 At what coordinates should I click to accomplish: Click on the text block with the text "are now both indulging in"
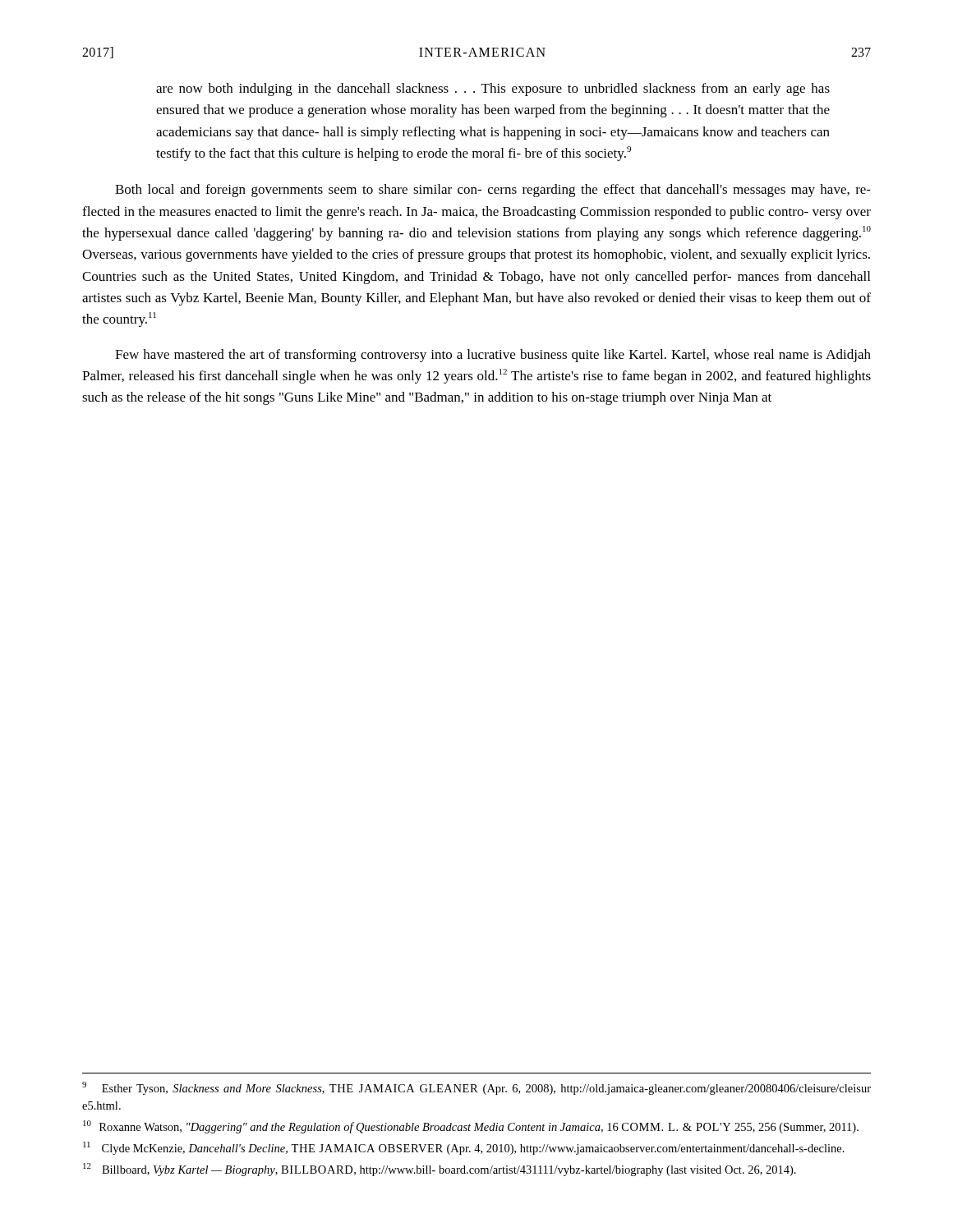493,121
